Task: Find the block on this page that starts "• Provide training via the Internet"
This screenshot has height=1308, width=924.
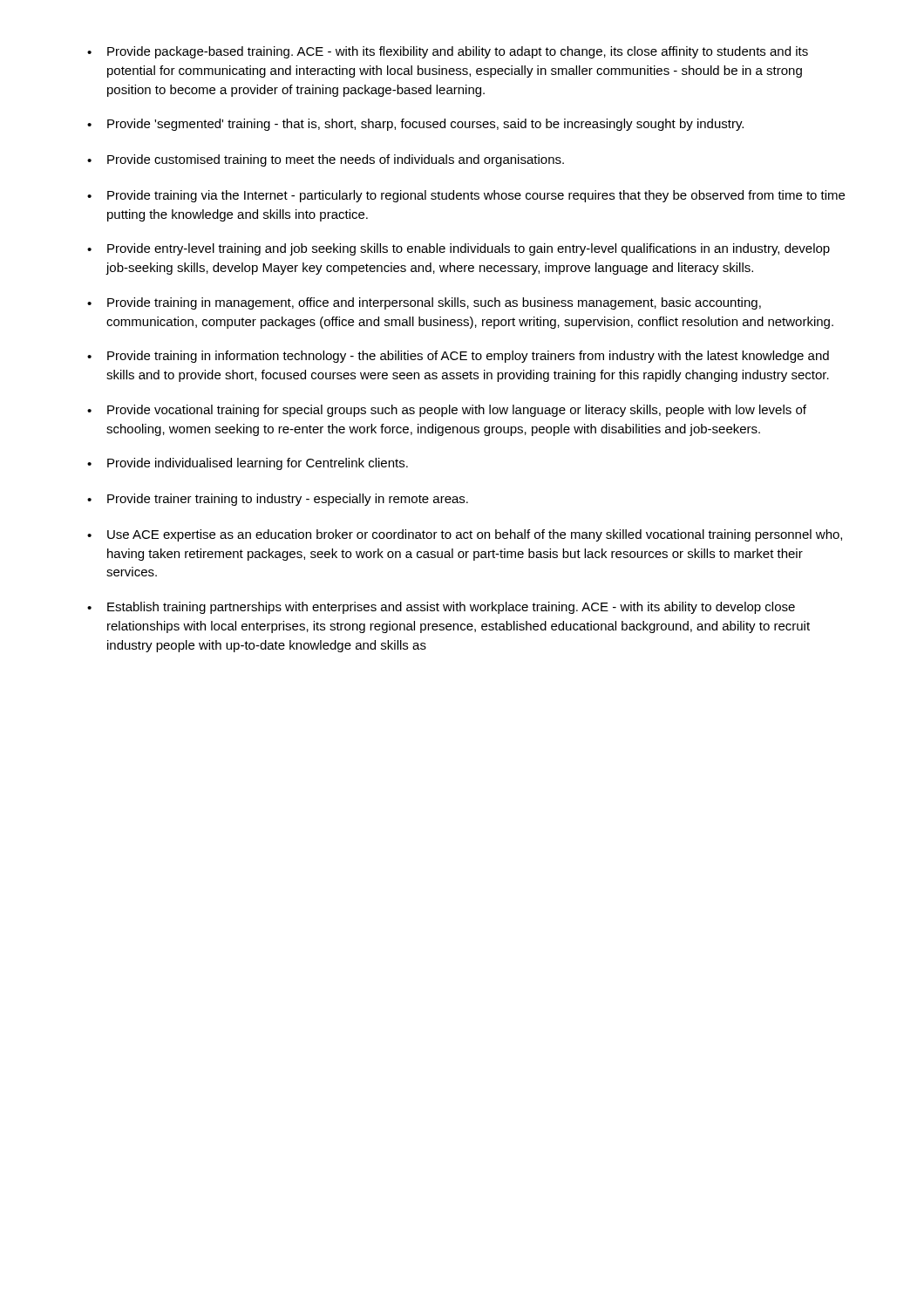Action: click(466, 204)
